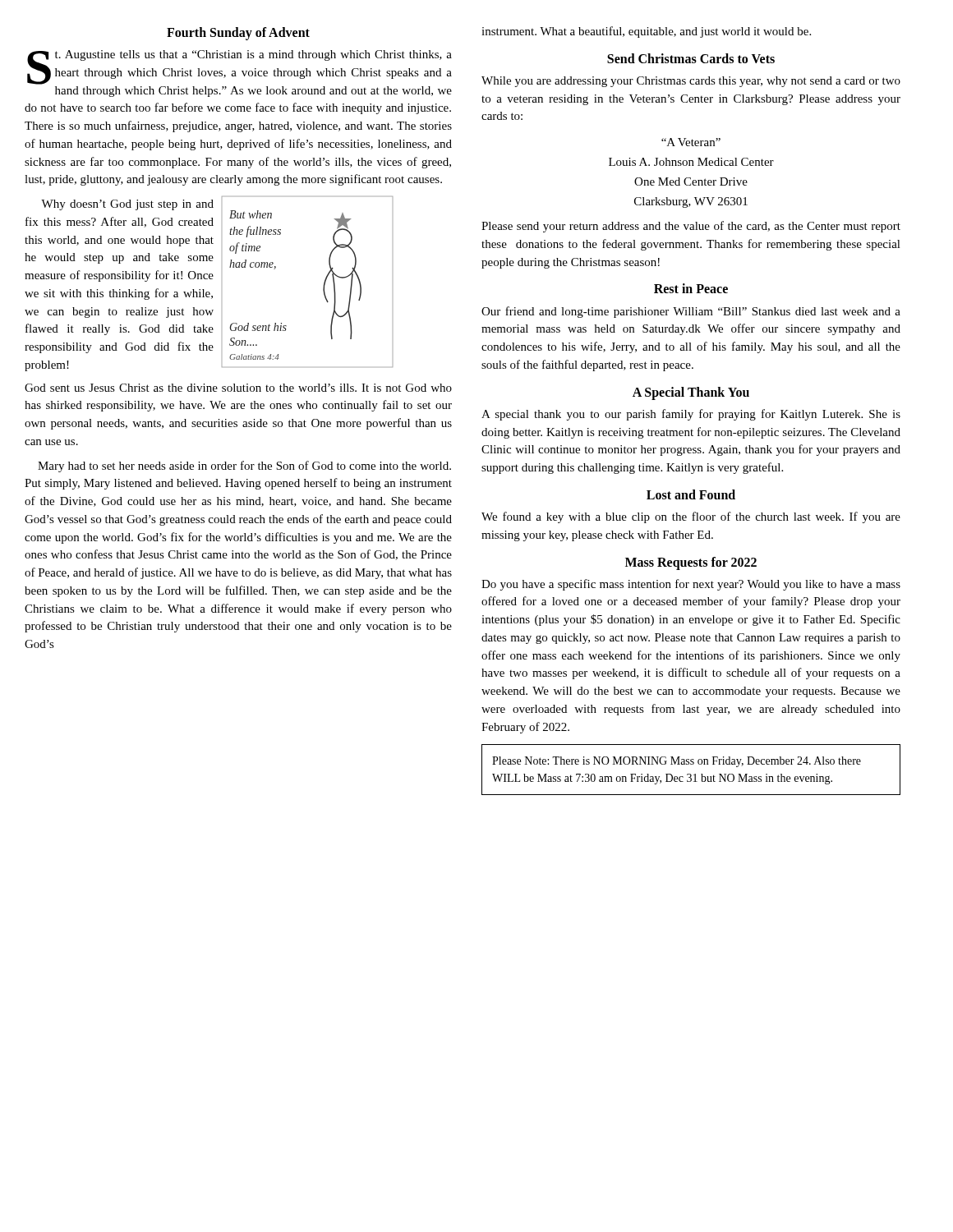Image resolution: width=953 pixels, height=1232 pixels.
Task: Find the section header that says "Lost and Found"
Action: (x=691, y=495)
